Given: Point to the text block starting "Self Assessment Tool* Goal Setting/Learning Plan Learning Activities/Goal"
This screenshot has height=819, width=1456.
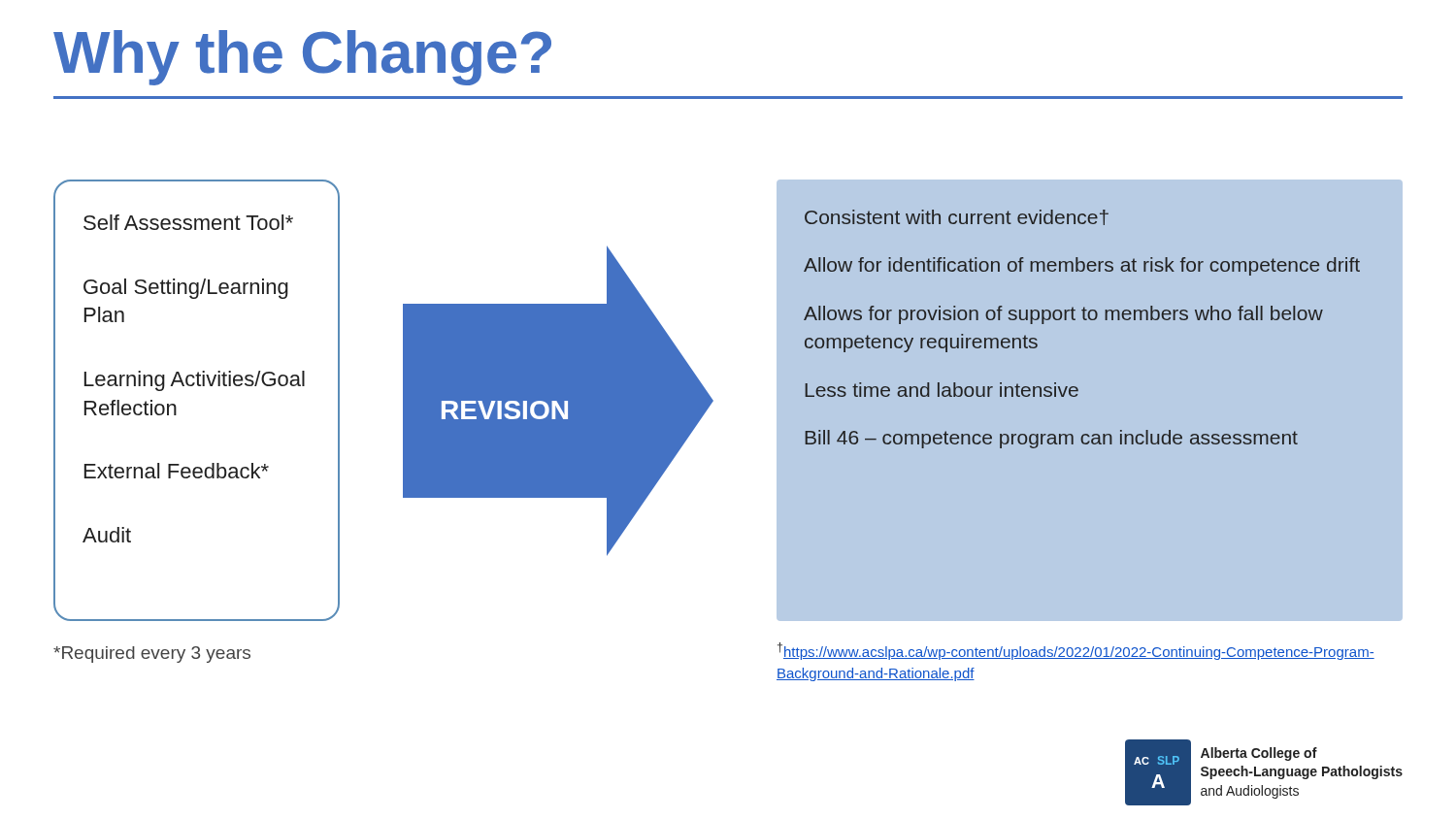Looking at the screenshot, I should (197, 379).
